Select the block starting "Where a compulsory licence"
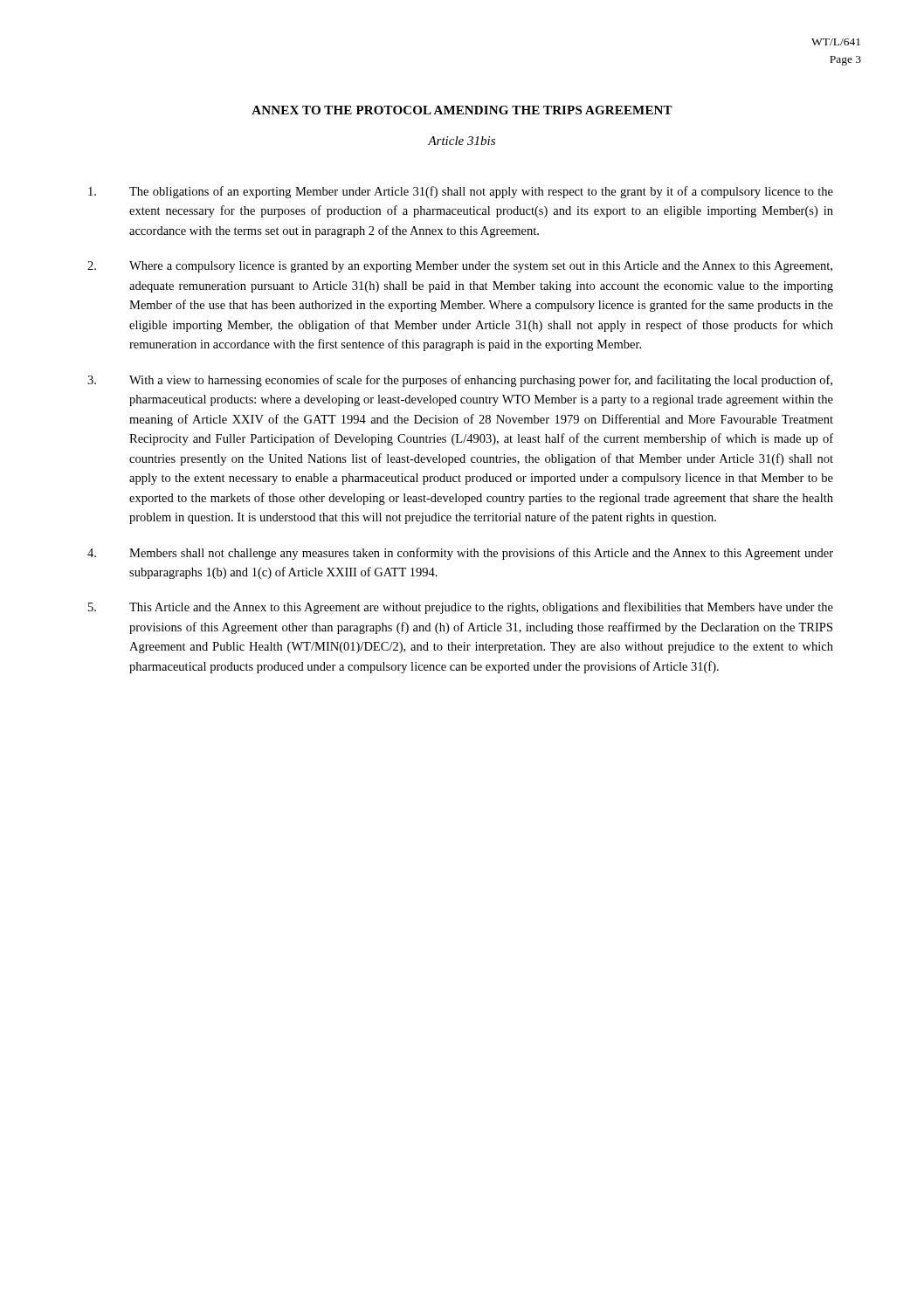 pyautogui.click(x=460, y=305)
